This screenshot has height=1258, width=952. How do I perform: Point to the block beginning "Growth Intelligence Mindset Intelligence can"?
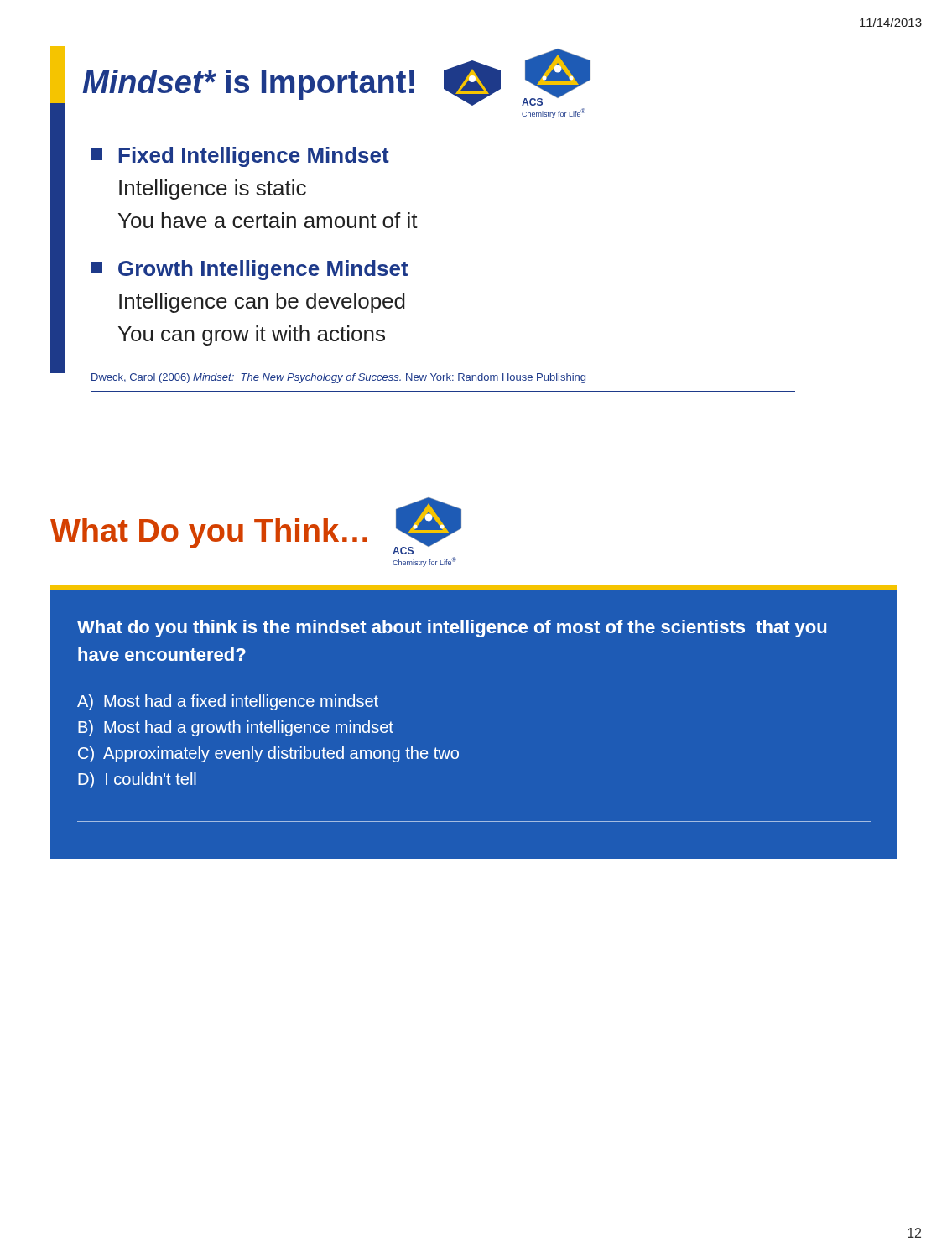coord(249,303)
